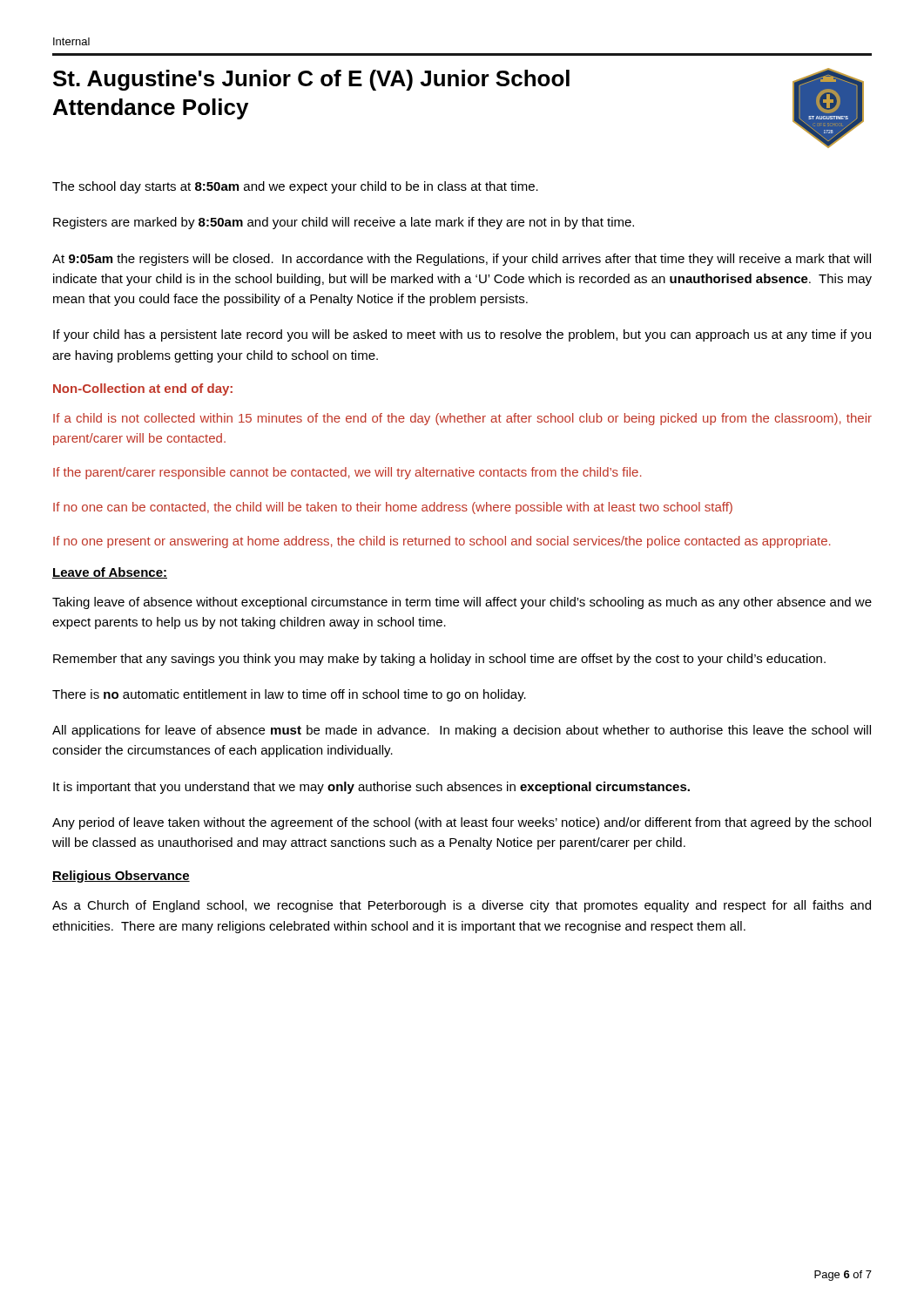Find the block on this page that starts "Taking leave of absence without exceptional circumstance in"
This screenshot has height=1307, width=924.
tap(462, 612)
